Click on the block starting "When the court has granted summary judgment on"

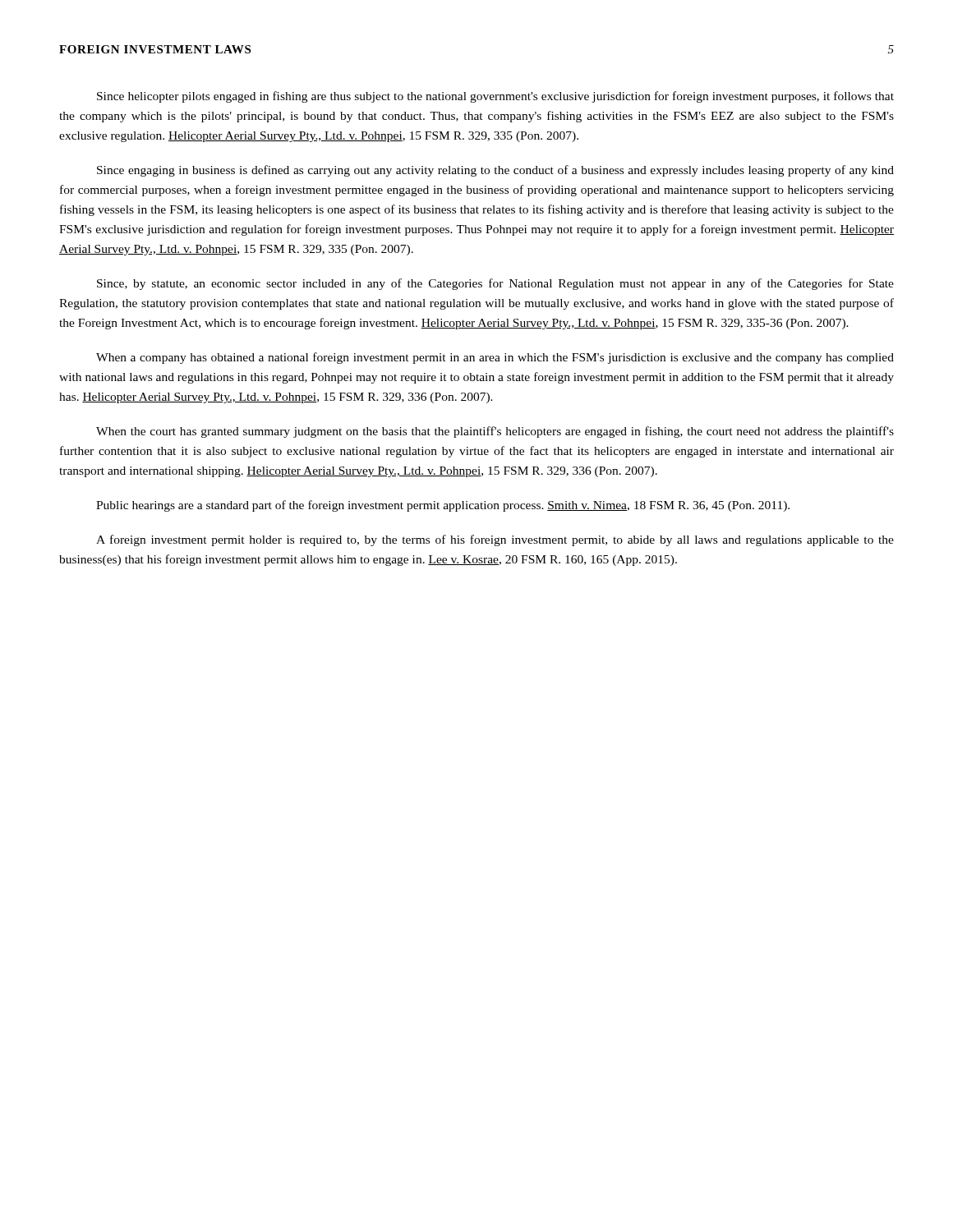476,451
